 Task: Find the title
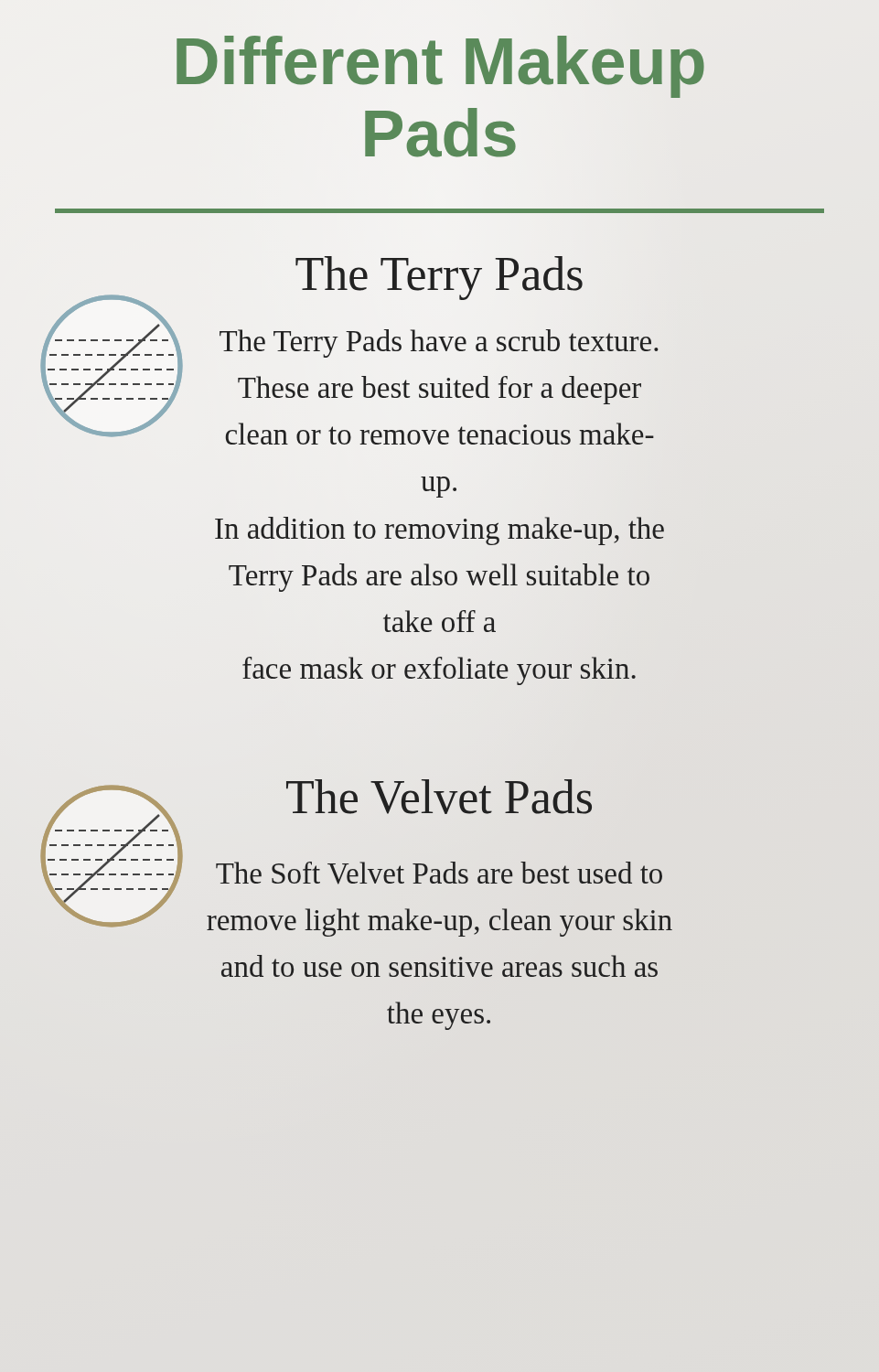(440, 98)
